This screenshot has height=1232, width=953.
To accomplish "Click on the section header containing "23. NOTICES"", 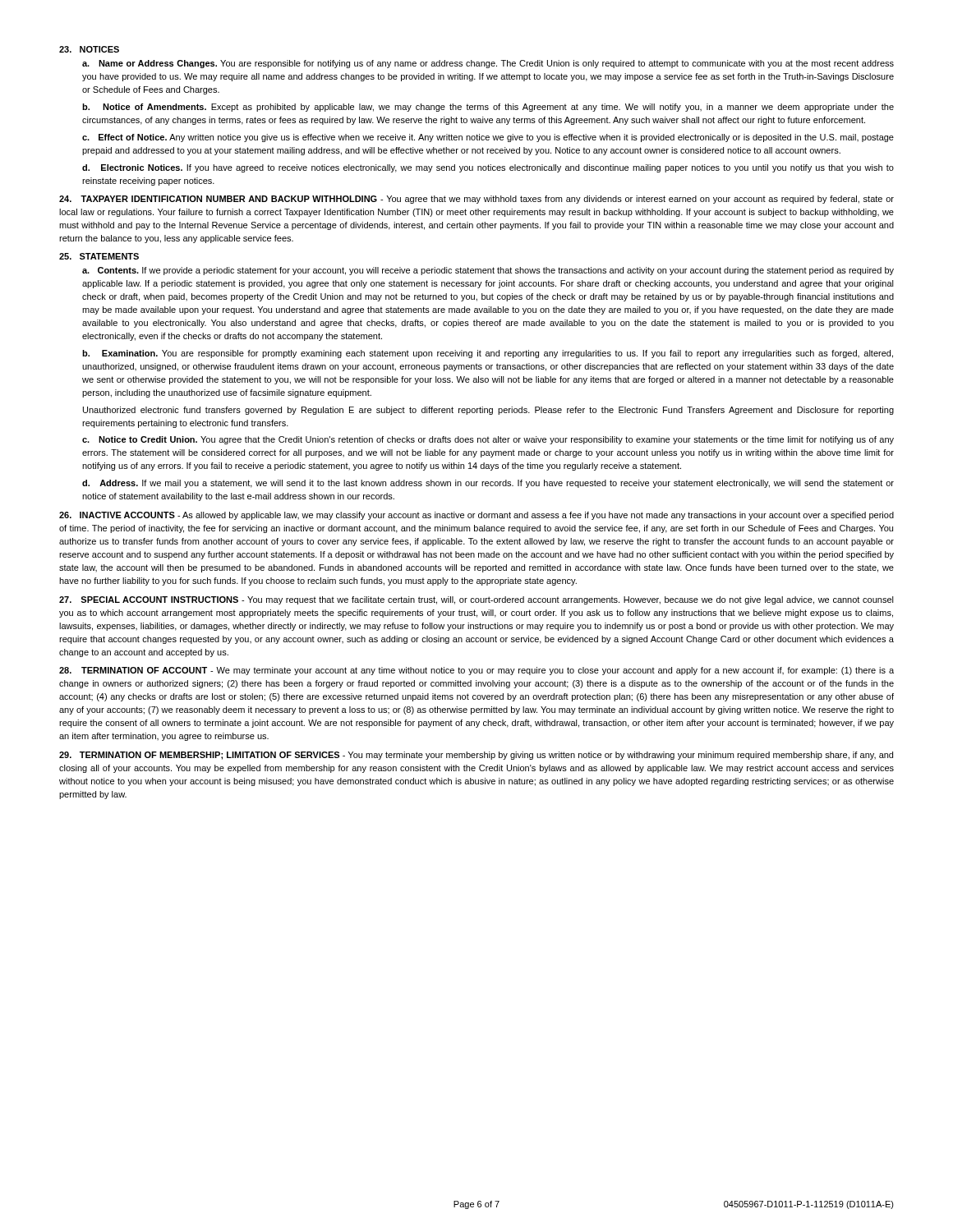I will pyautogui.click(x=89, y=49).
